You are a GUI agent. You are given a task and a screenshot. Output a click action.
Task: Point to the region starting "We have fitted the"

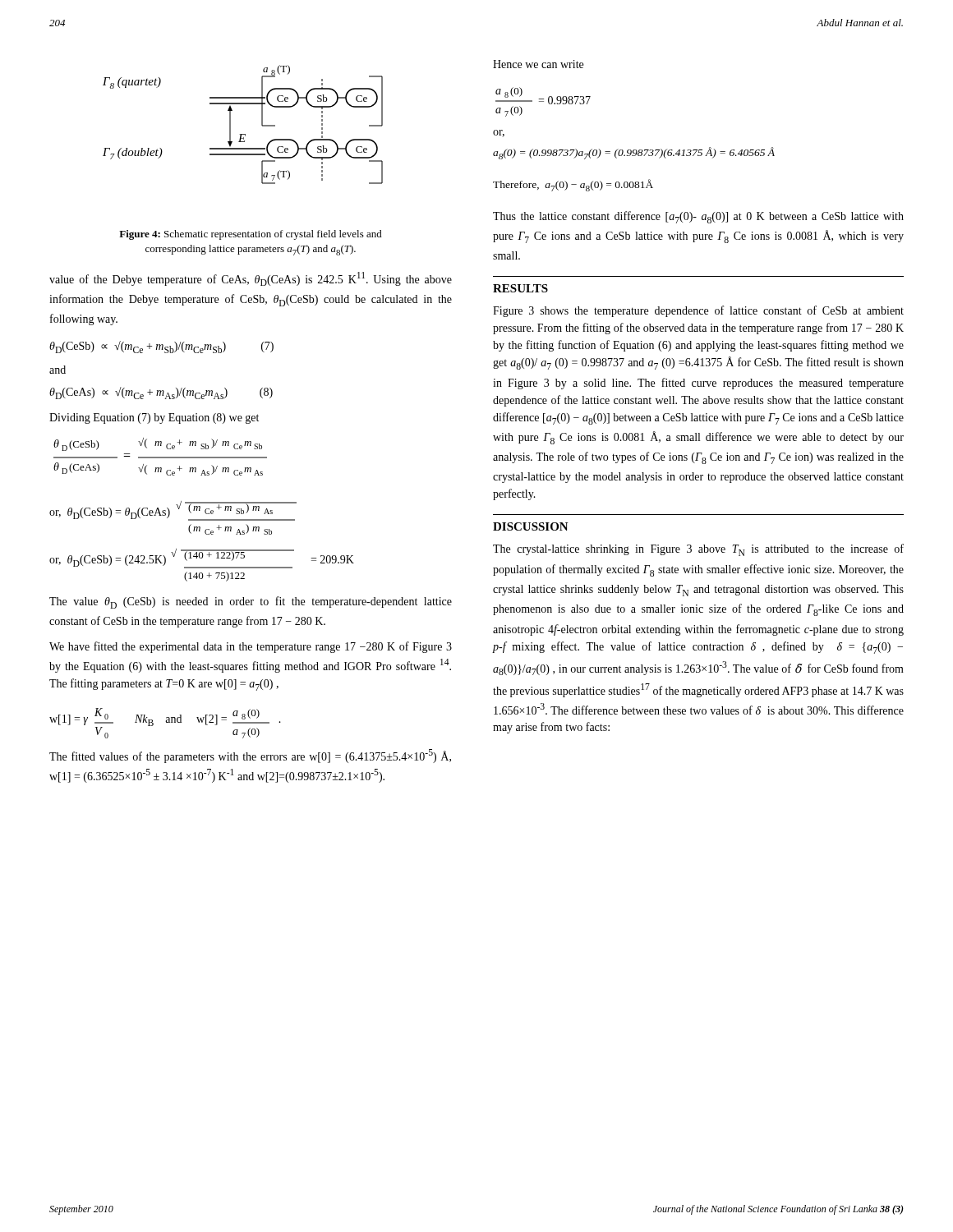tap(251, 667)
